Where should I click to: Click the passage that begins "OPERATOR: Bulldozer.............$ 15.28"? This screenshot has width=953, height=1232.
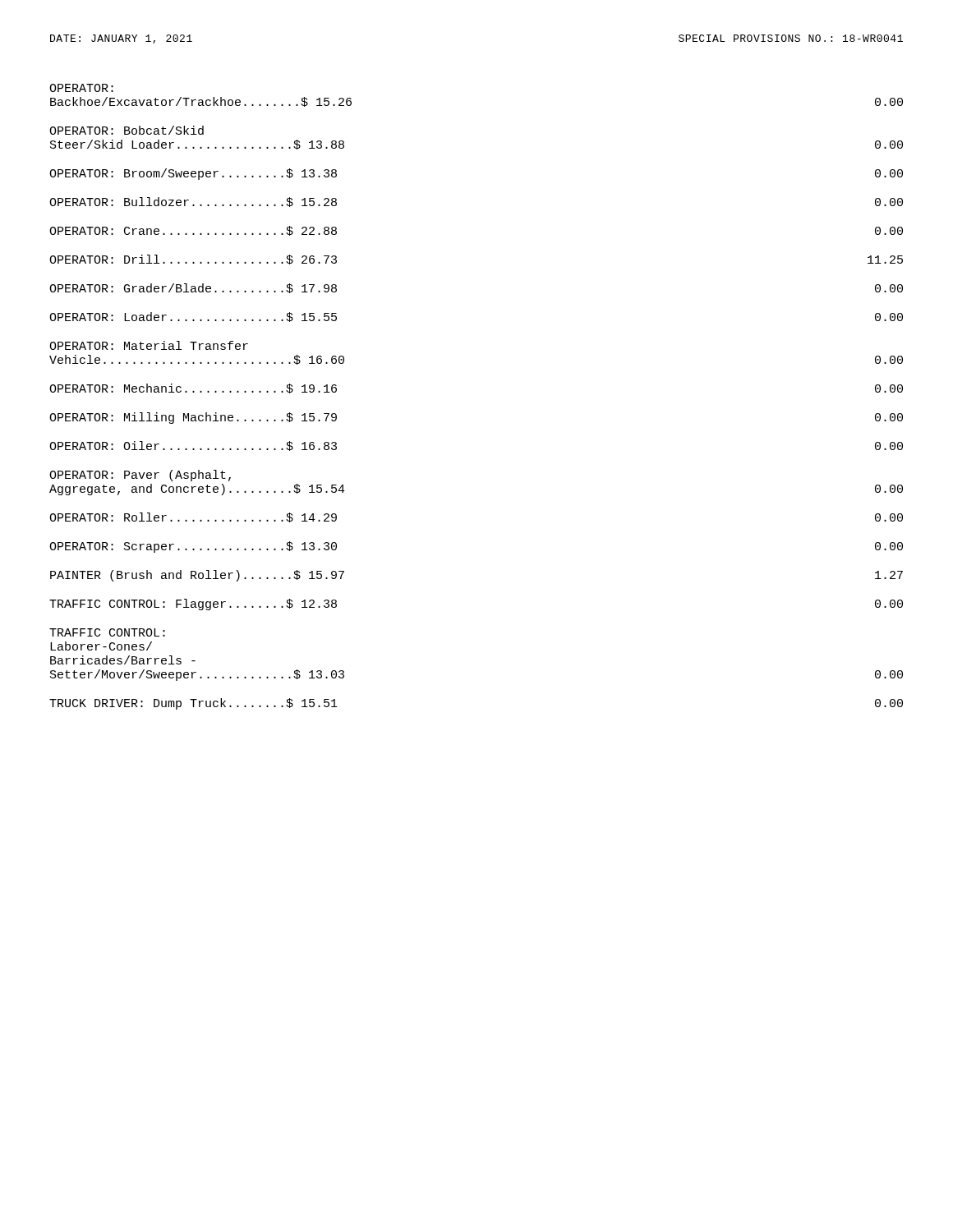click(85, 202)
